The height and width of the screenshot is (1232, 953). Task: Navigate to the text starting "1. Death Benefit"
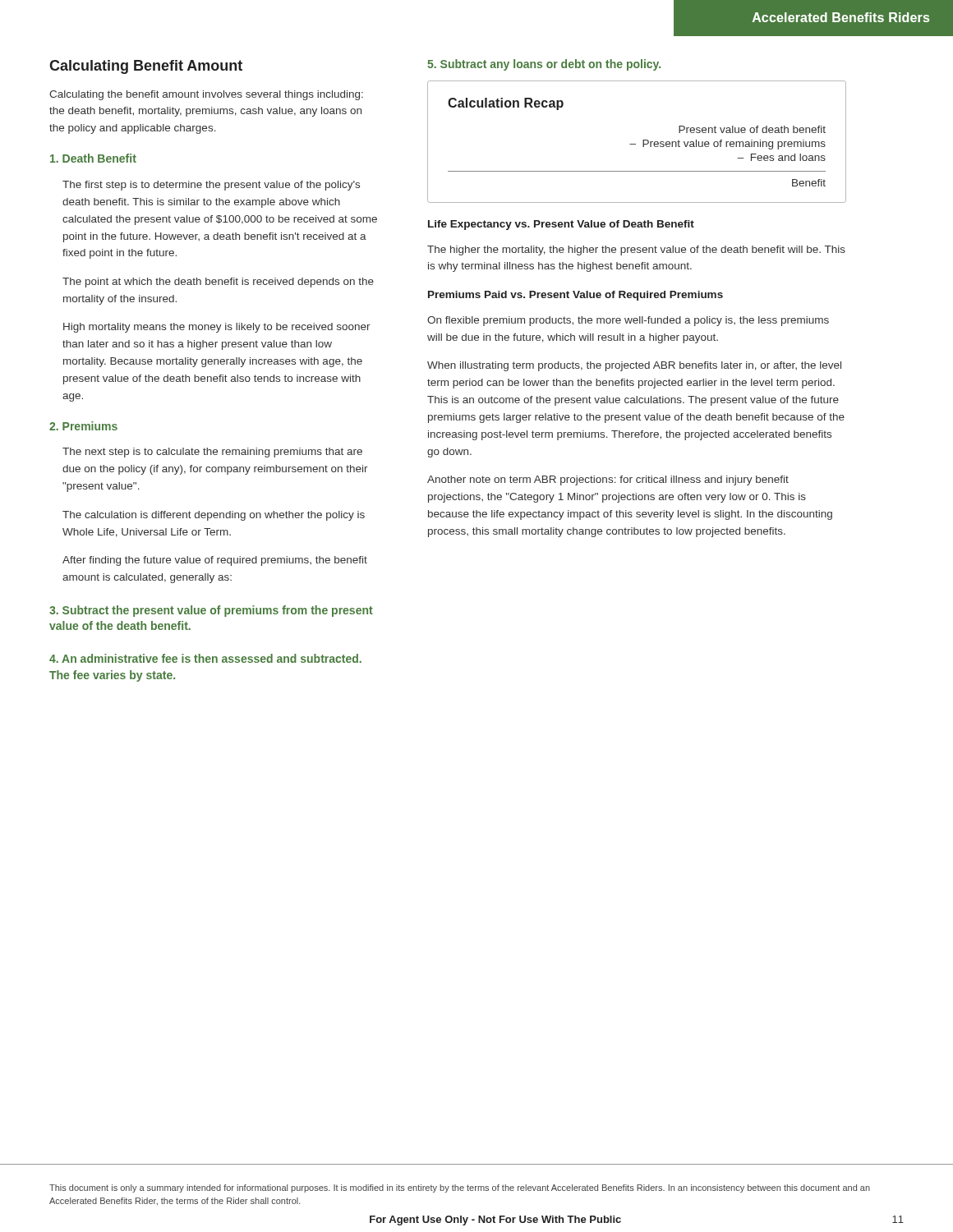pyautogui.click(x=93, y=158)
